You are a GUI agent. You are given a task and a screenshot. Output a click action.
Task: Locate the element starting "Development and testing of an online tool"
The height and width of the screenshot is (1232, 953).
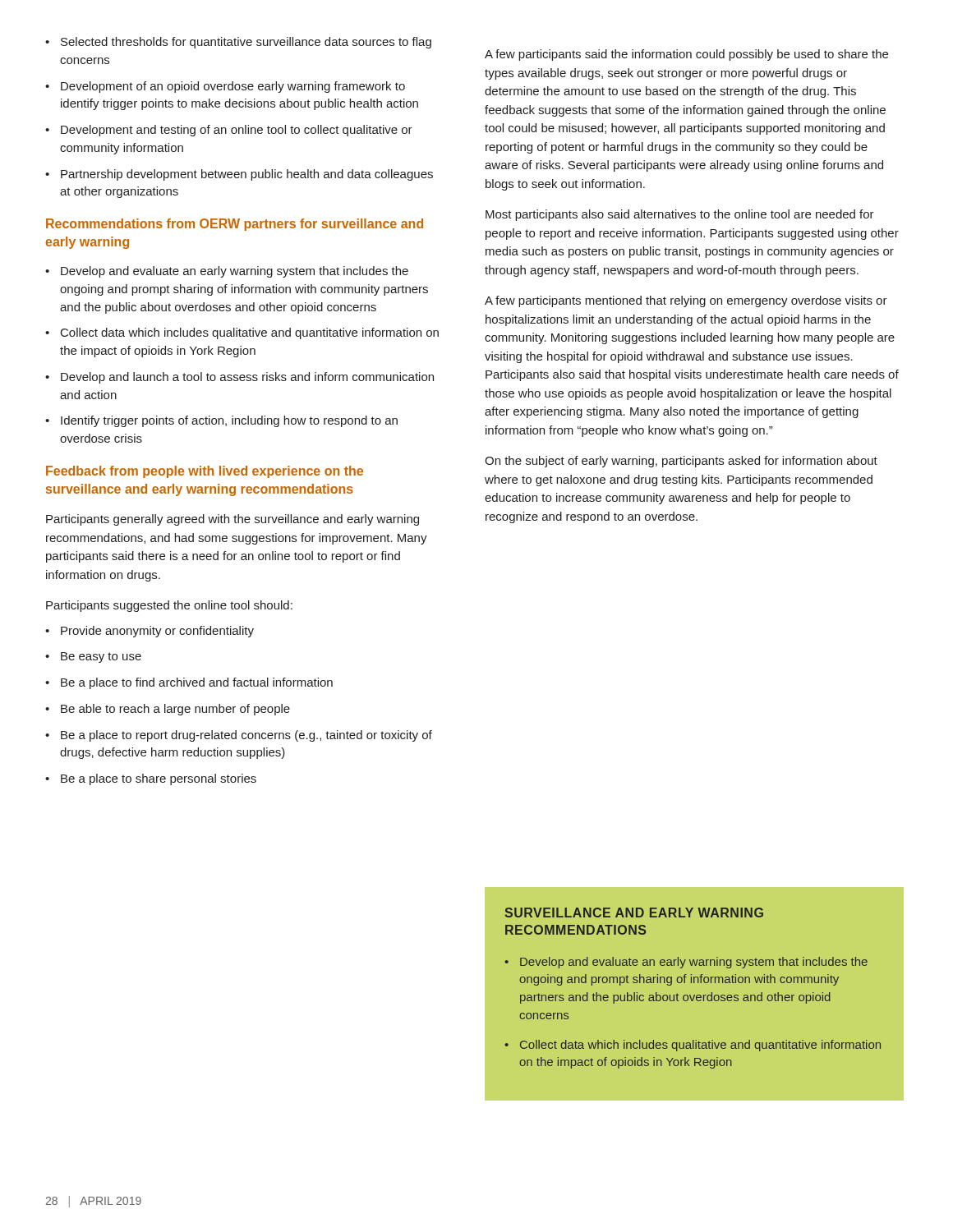[x=242, y=139]
